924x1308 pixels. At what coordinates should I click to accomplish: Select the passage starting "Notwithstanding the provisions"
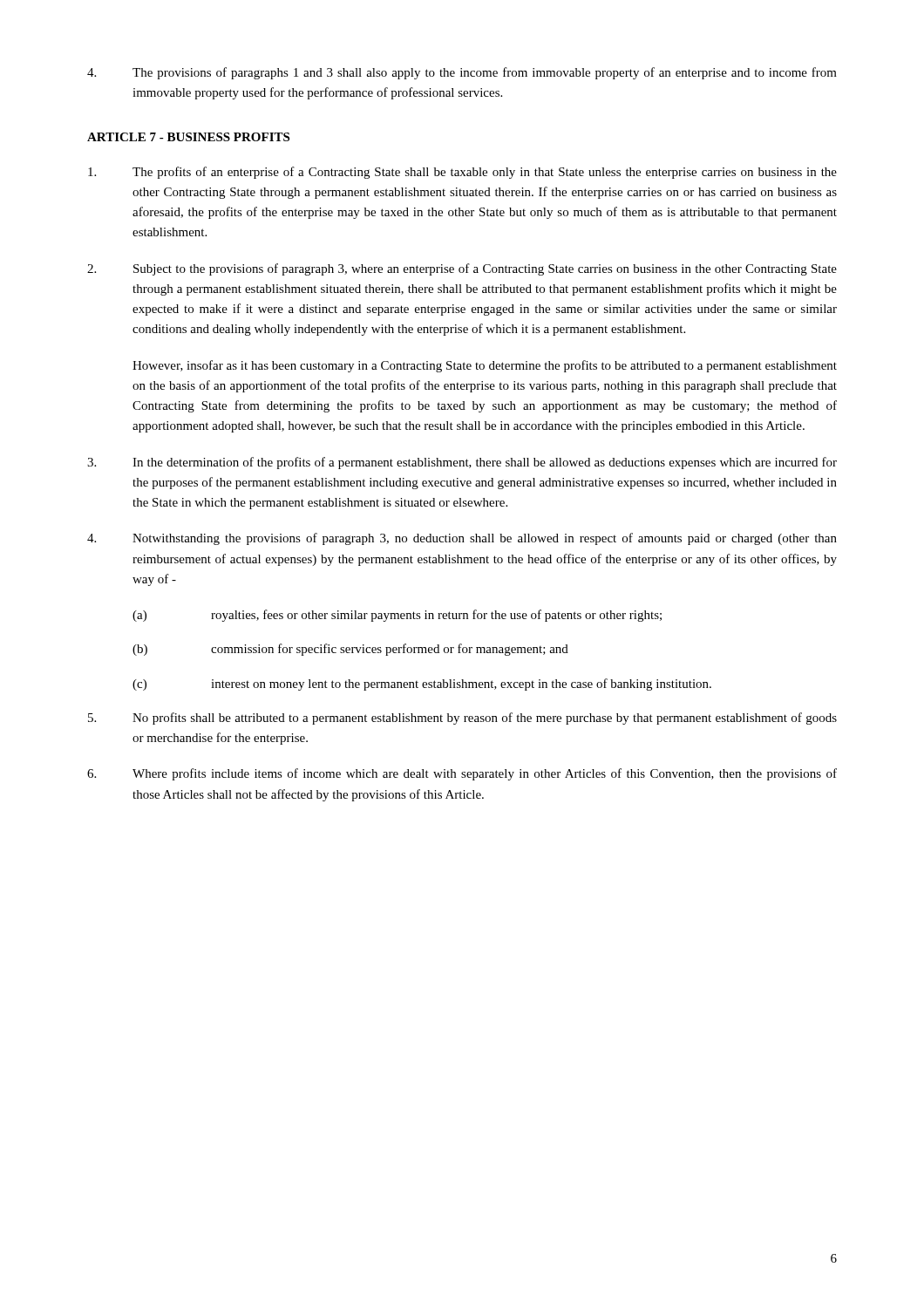point(462,559)
